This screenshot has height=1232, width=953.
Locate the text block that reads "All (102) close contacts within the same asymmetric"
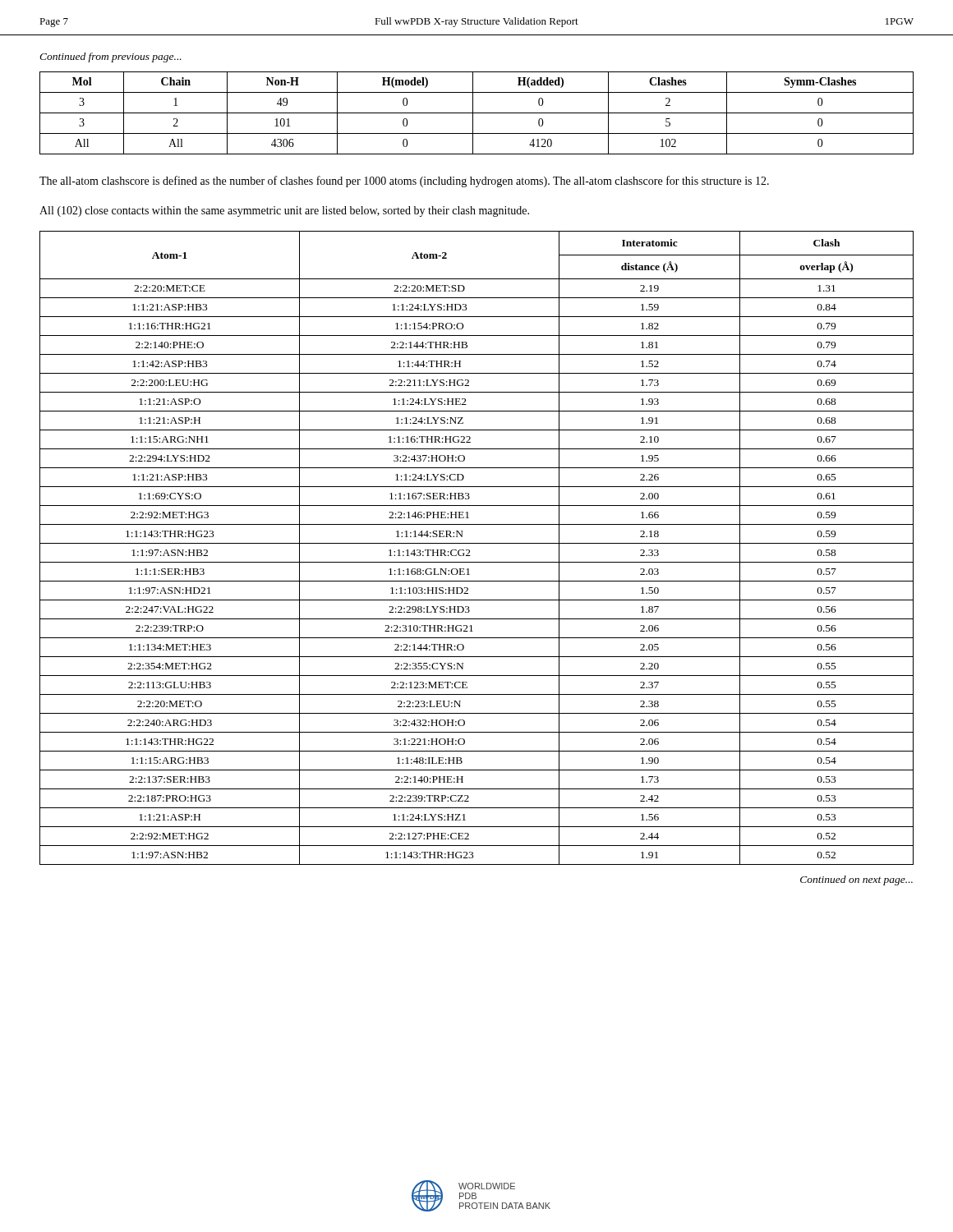tap(285, 210)
